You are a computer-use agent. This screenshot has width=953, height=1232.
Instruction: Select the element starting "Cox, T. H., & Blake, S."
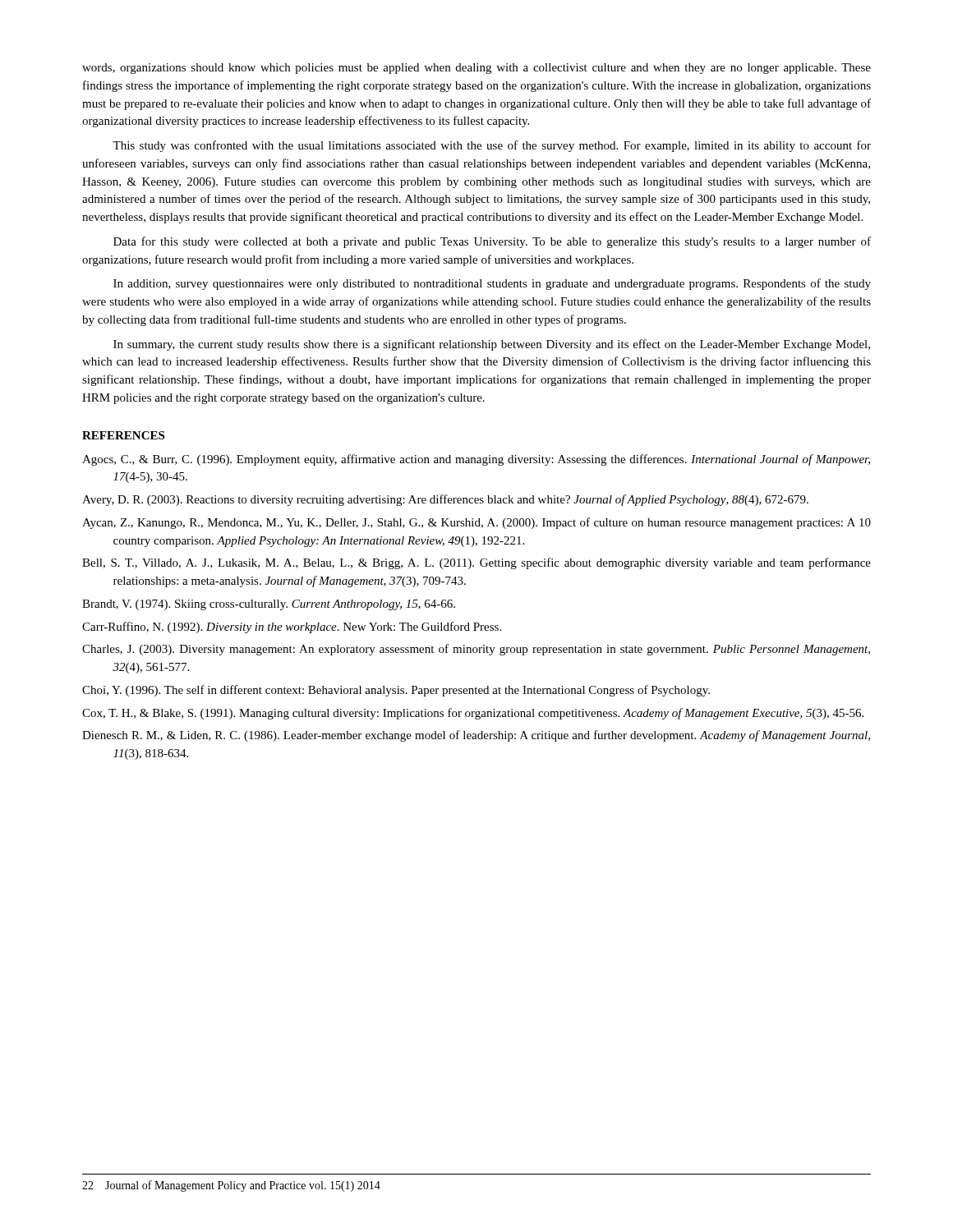point(473,713)
